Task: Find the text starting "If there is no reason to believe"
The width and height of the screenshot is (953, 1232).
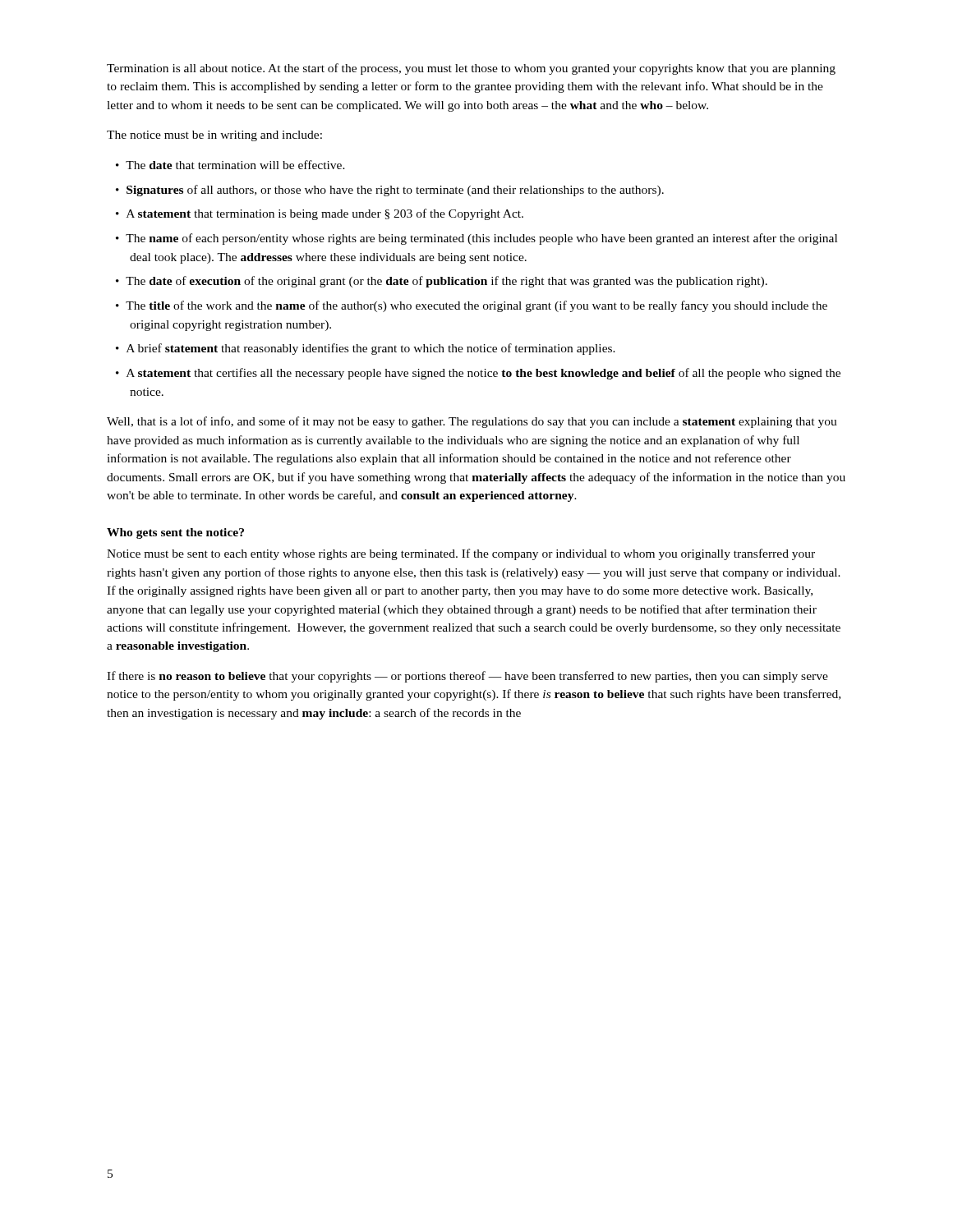Action: point(474,694)
